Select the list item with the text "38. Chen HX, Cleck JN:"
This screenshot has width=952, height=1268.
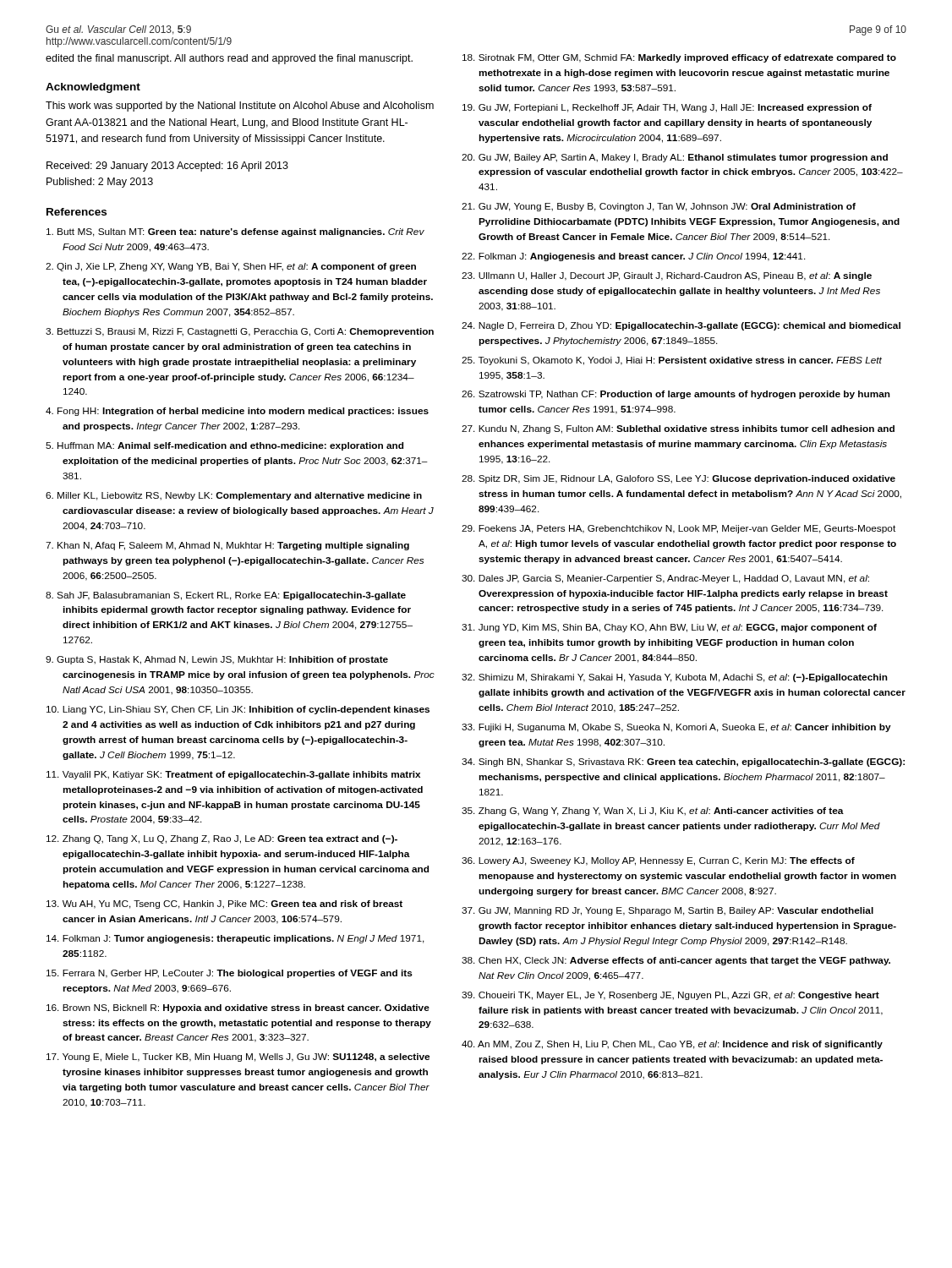[x=676, y=968]
